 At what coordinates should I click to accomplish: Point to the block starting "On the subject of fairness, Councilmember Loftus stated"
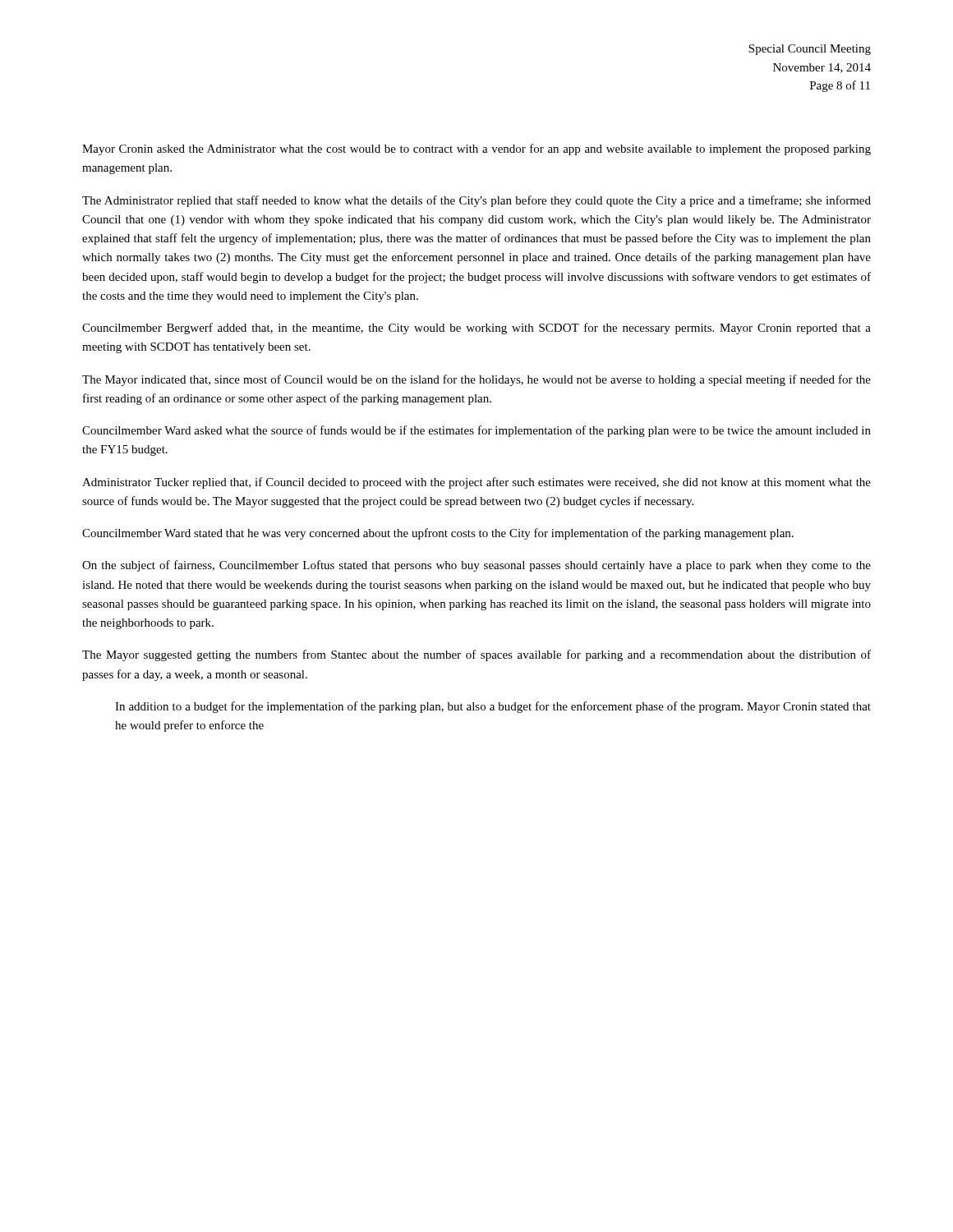(476, 594)
